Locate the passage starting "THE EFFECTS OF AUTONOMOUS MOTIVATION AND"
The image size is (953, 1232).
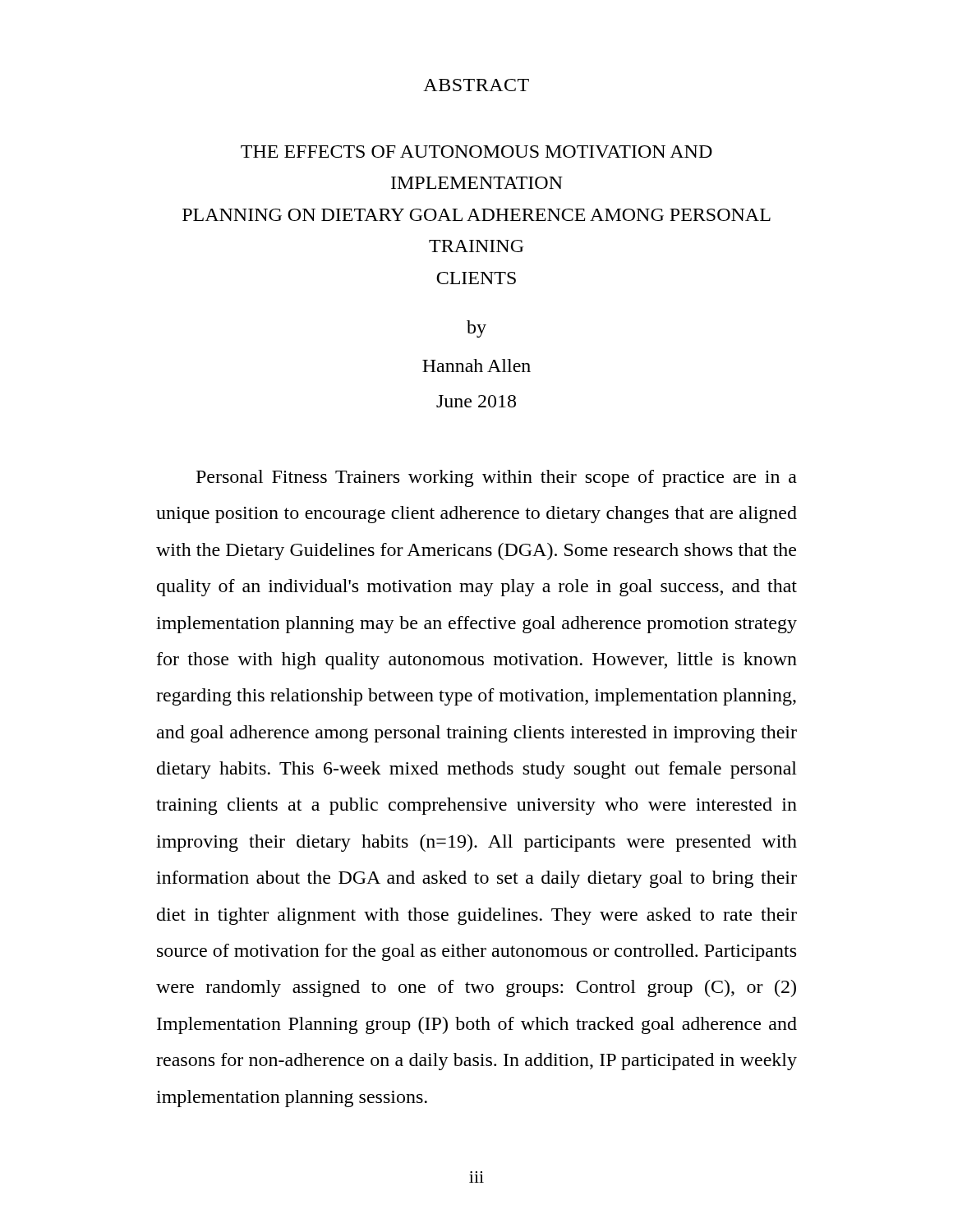click(476, 214)
